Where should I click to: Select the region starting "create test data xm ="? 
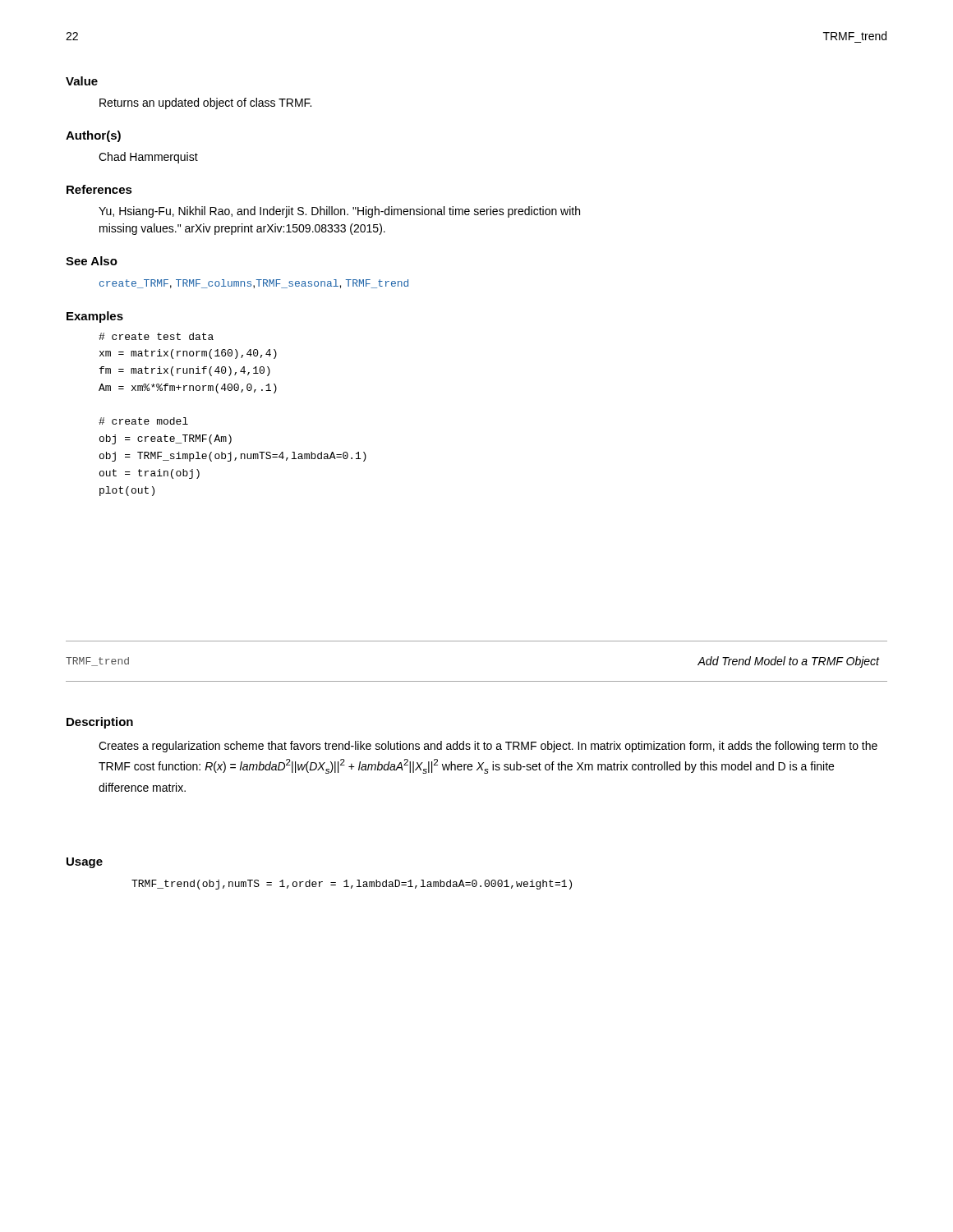pos(156,336)
